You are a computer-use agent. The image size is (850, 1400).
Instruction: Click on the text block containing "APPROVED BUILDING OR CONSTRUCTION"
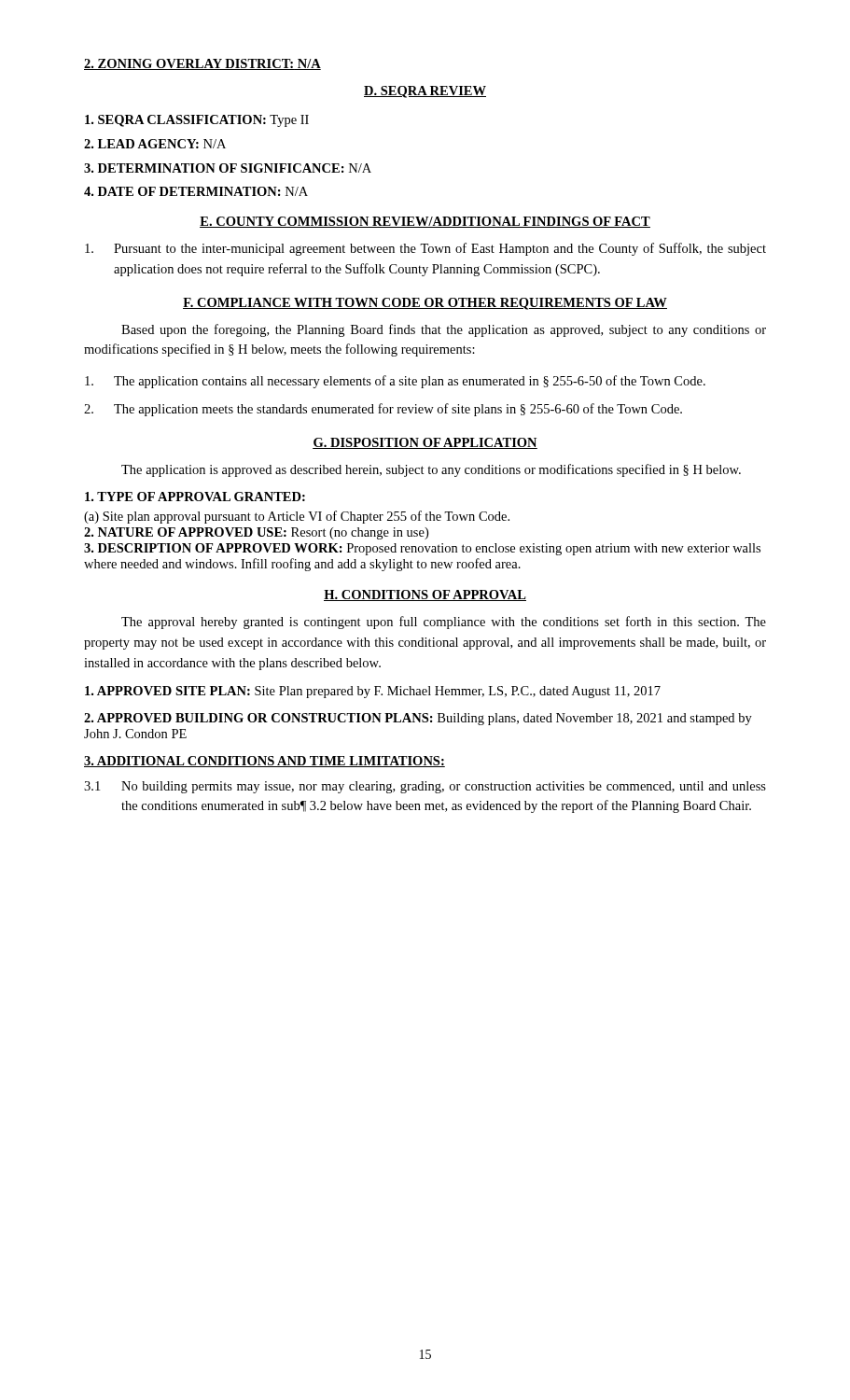(x=418, y=725)
